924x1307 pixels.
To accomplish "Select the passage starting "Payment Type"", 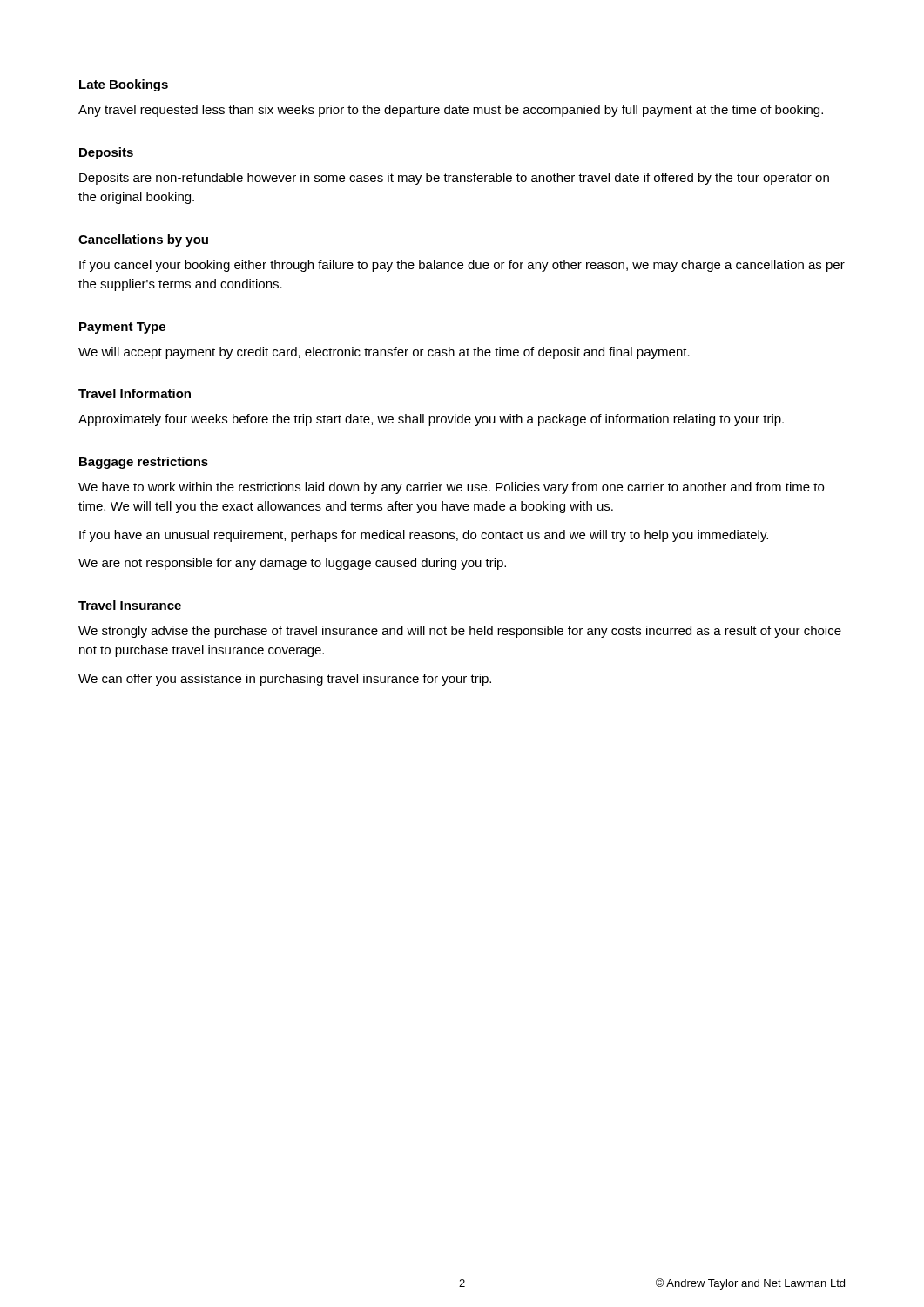I will (x=122, y=326).
